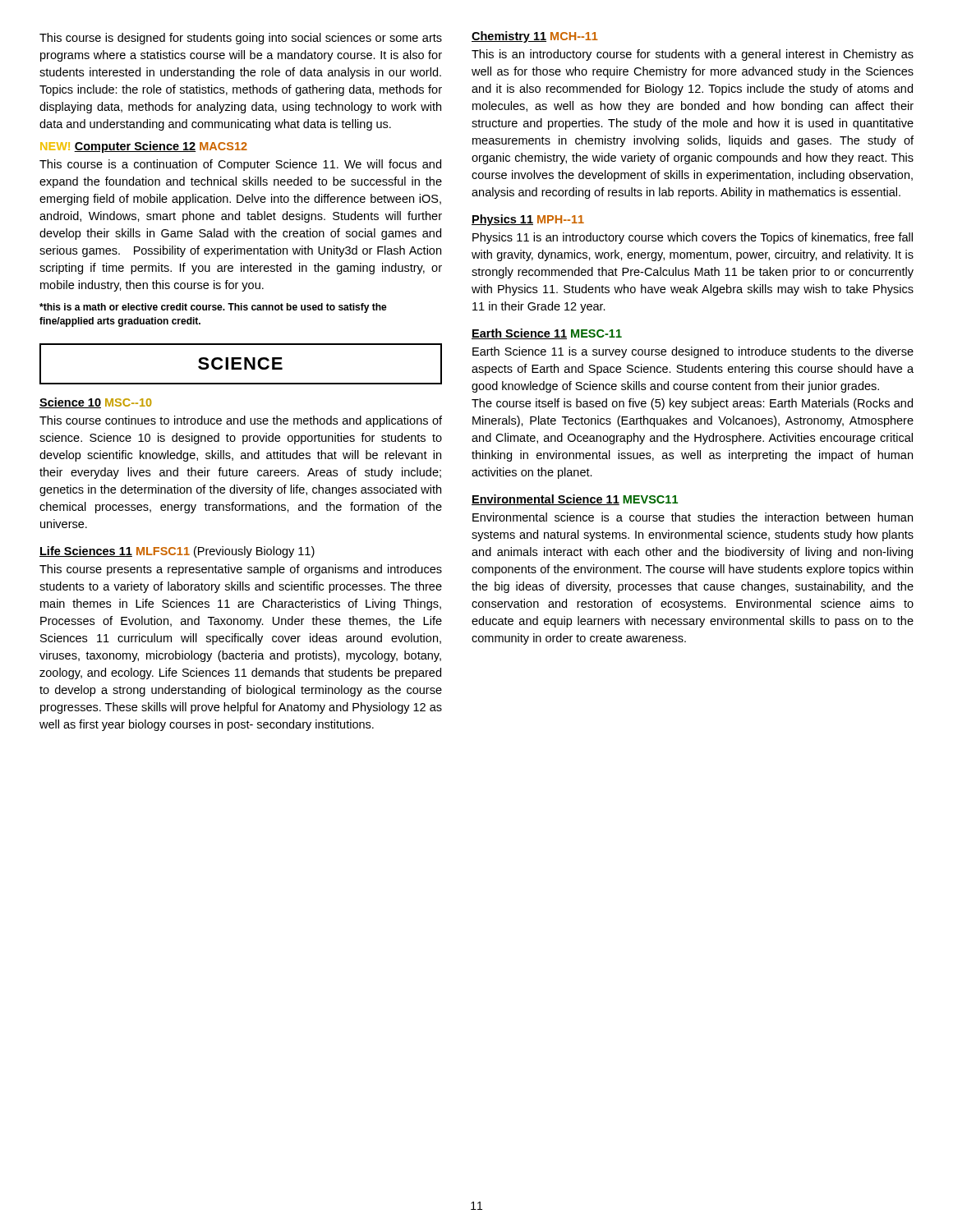Point to "Life Sciences 11 MLFSC11 (Previously Biology 11)"
This screenshot has height=1232, width=953.
click(x=177, y=551)
